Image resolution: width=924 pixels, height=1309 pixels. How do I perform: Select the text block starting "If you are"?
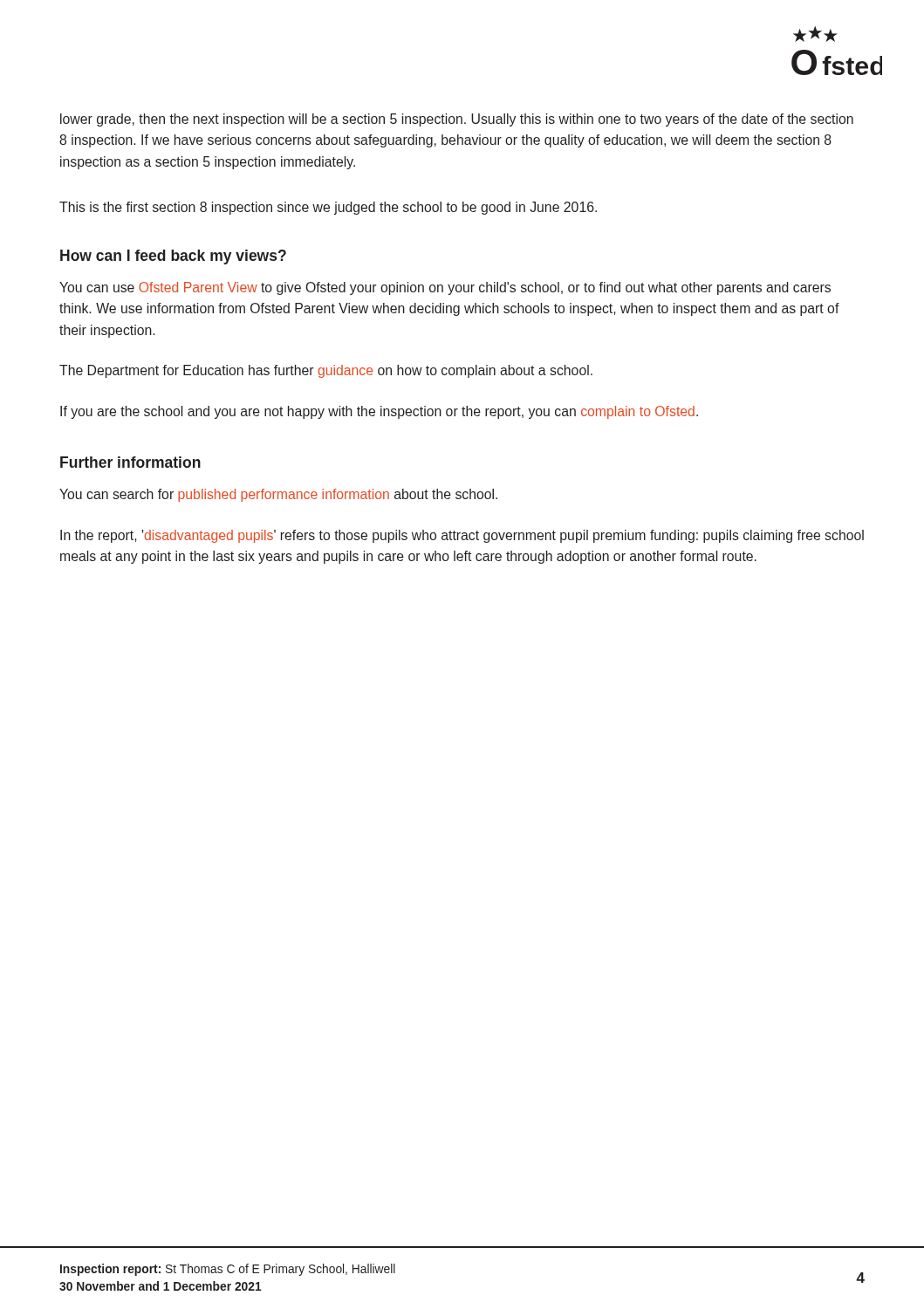click(379, 411)
